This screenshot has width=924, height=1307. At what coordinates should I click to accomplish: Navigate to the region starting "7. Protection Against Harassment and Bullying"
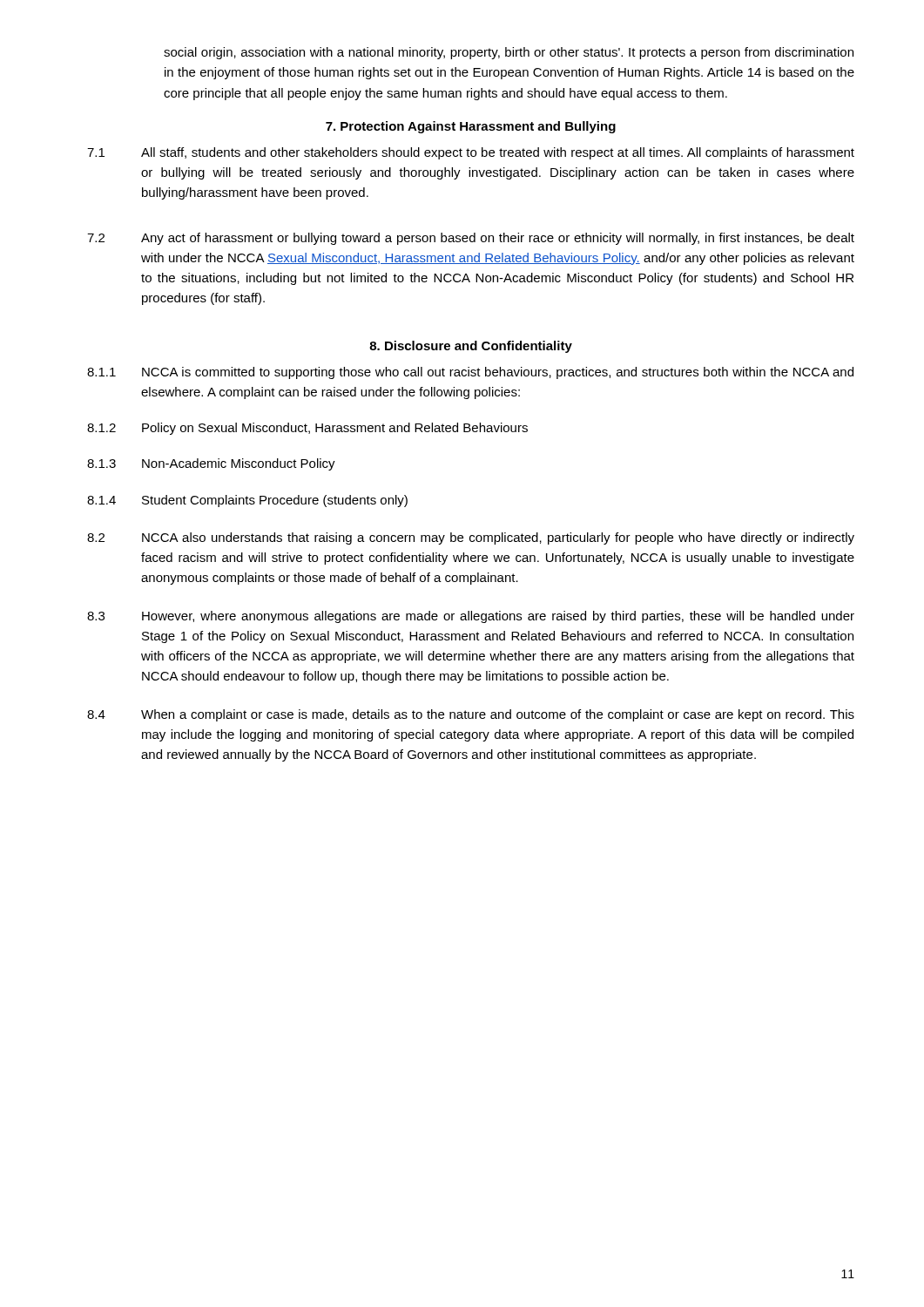(471, 126)
